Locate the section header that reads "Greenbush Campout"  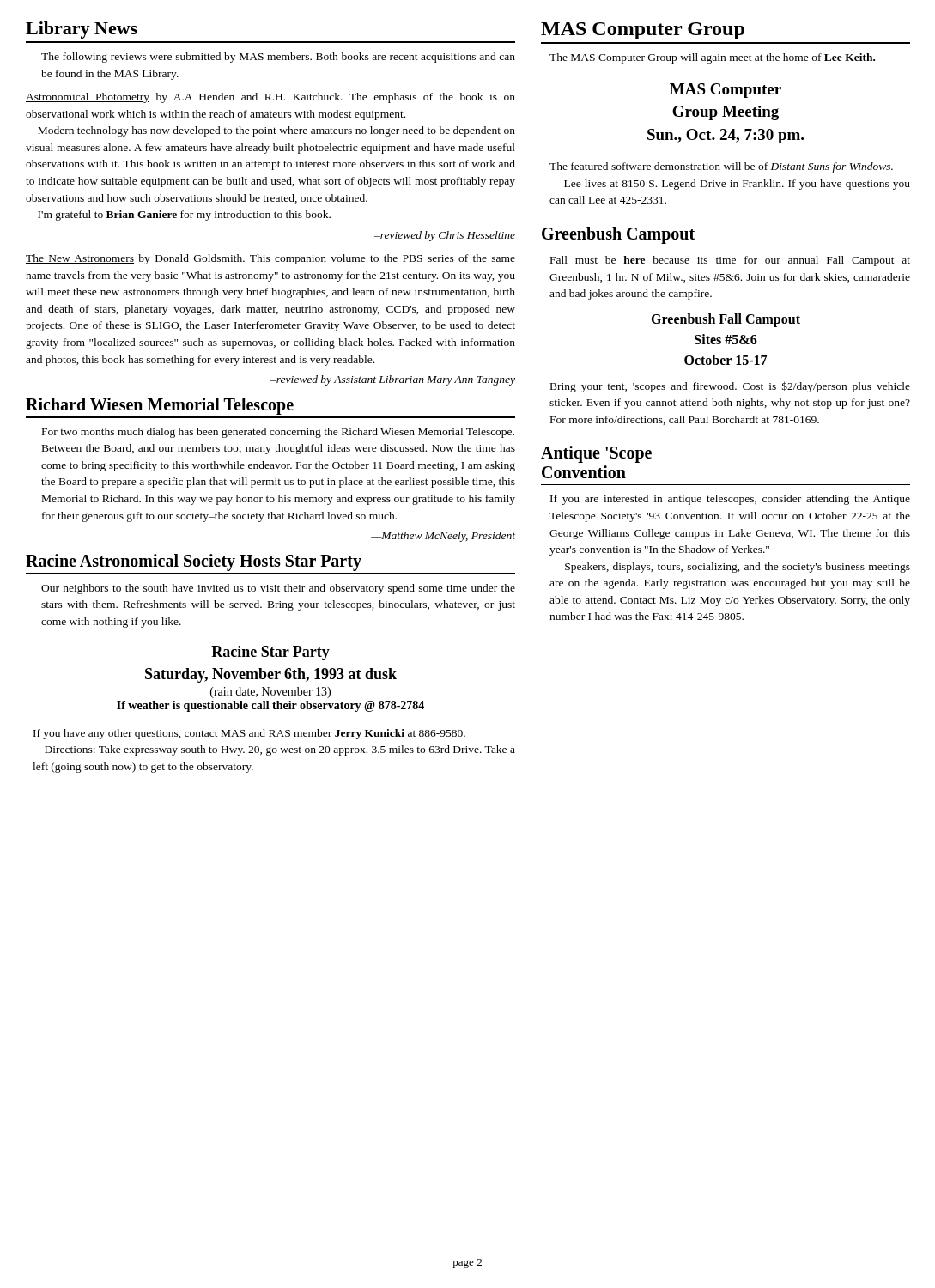tap(726, 235)
